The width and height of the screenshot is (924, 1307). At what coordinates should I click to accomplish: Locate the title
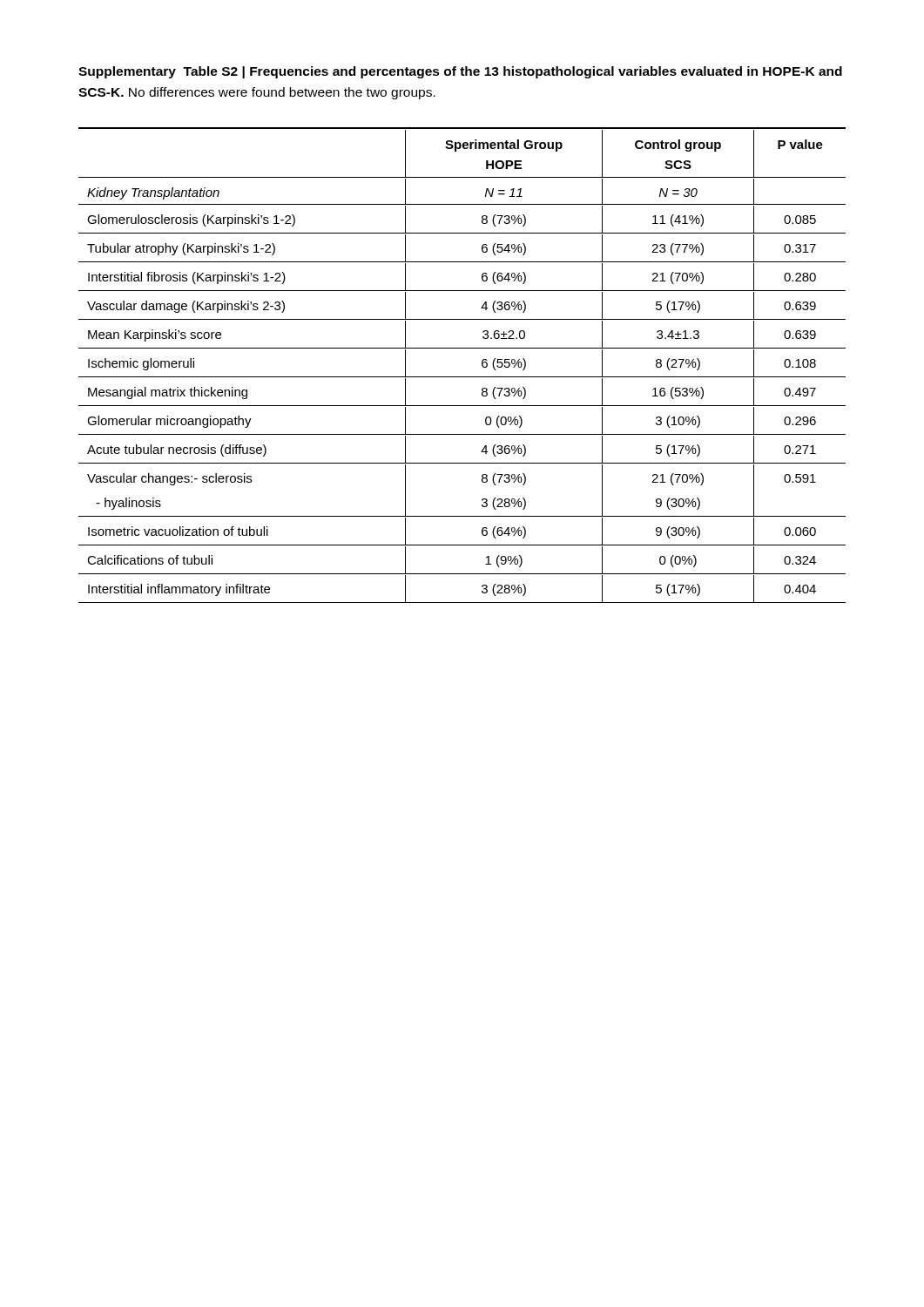point(460,81)
